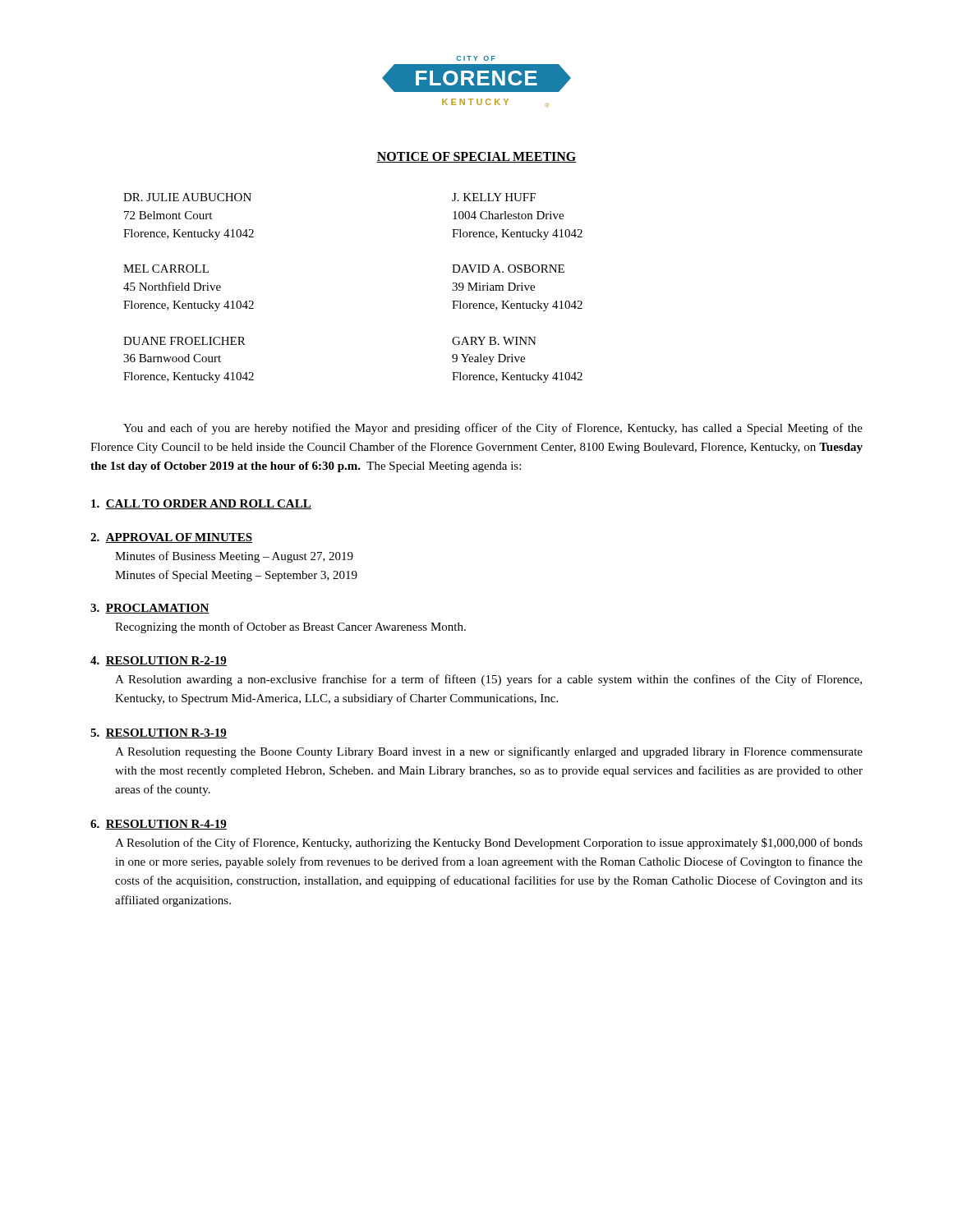This screenshot has width=953, height=1232.
Task: Point to the block beginning "You and each of"
Action: click(x=476, y=447)
